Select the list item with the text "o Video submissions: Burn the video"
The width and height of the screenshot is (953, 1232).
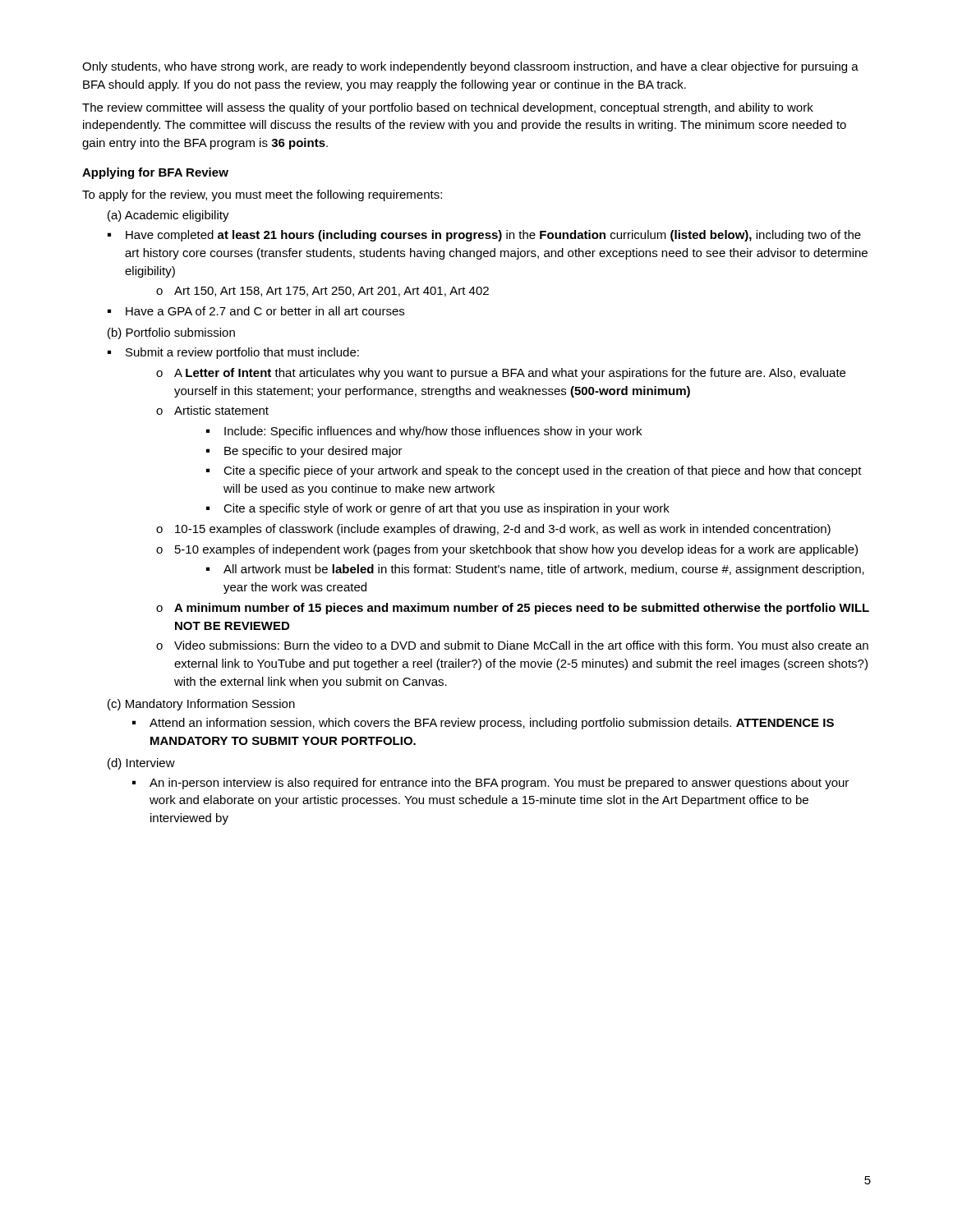tap(513, 664)
